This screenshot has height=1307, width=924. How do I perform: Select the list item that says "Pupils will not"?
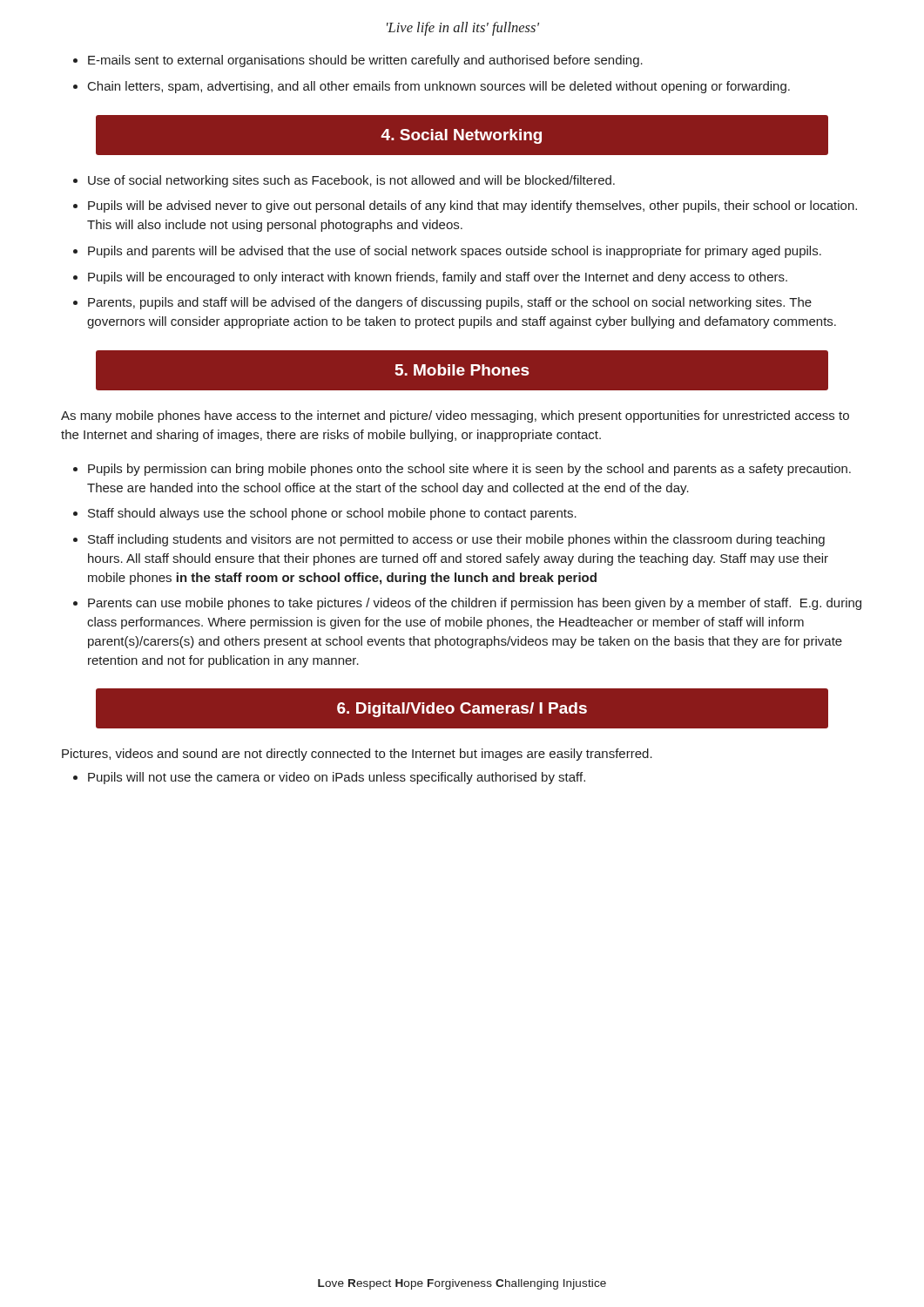462,777
